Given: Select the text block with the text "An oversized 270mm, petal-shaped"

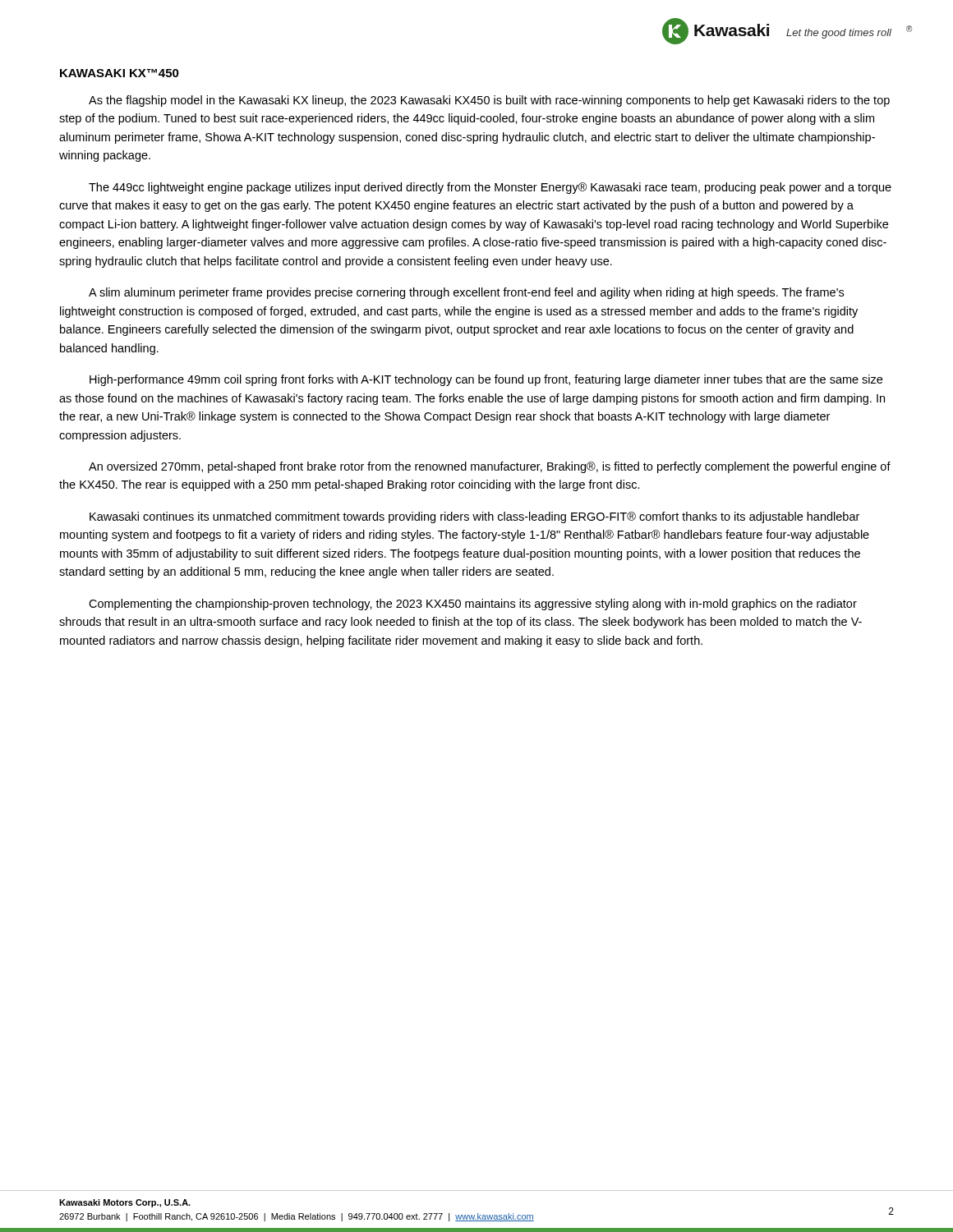Looking at the screenshot, I should pos(475,476).
